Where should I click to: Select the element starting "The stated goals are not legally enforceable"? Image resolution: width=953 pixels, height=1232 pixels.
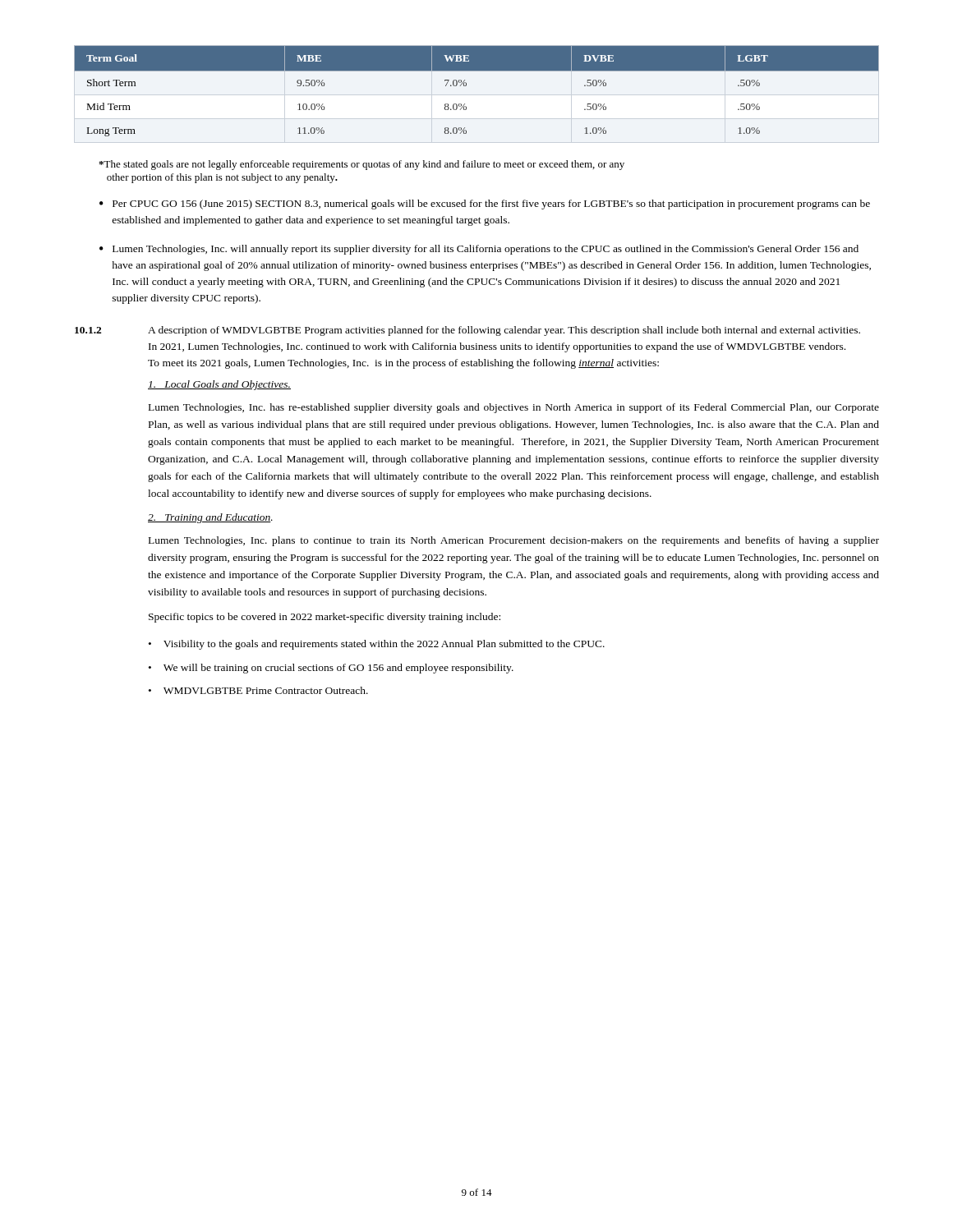pos(362,170)
